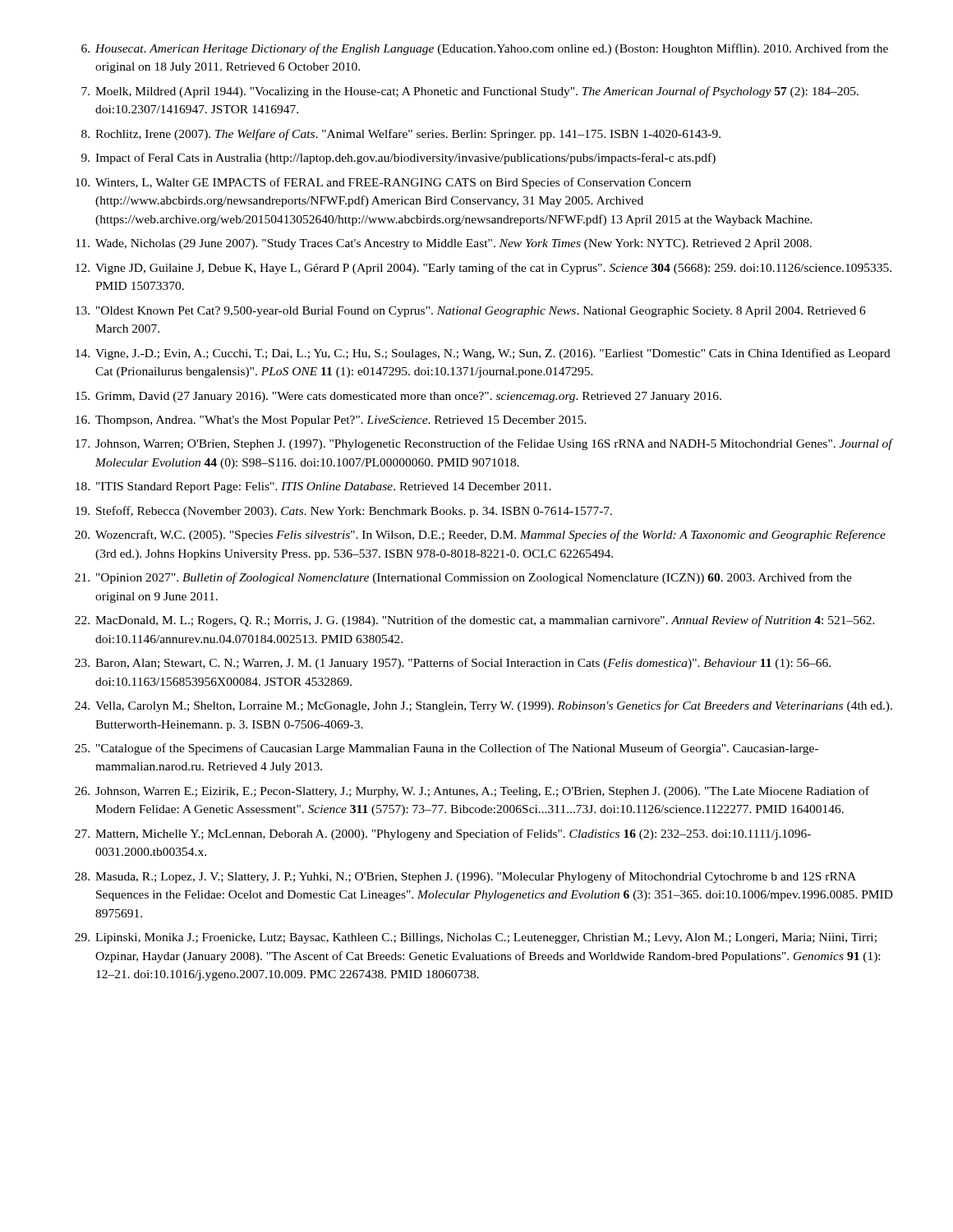The width and height of the screenshot is (953, 1232).
Task: Navigate to the passage starting "13. "Oldest Known Pet Cat? 9,500-year-old Burial Found"
Action: click(x=476, y=320)
